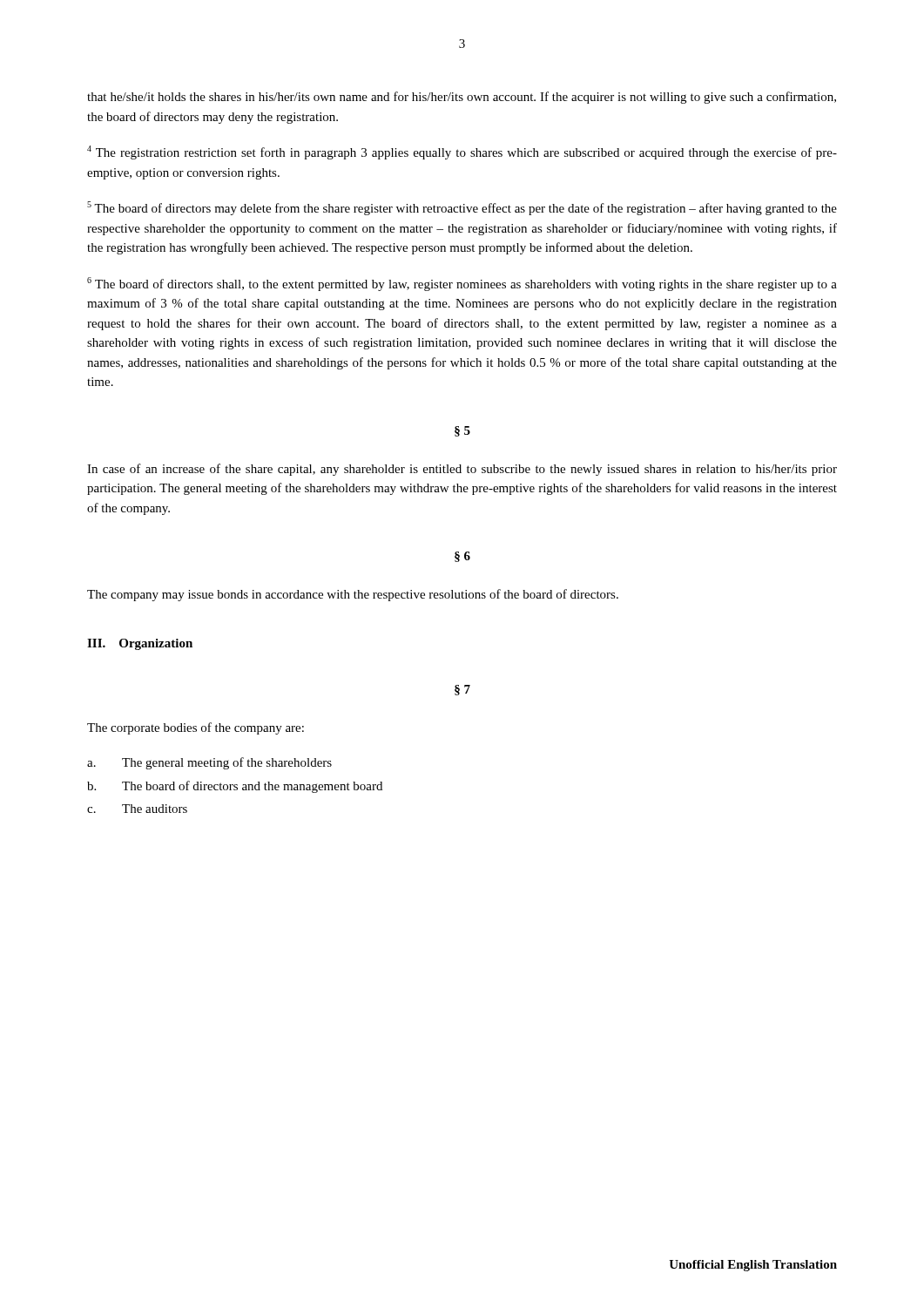Point to the passage starting "The company may"
Image resolution: width=924 pixels, height=1307 pixels.
353,594
